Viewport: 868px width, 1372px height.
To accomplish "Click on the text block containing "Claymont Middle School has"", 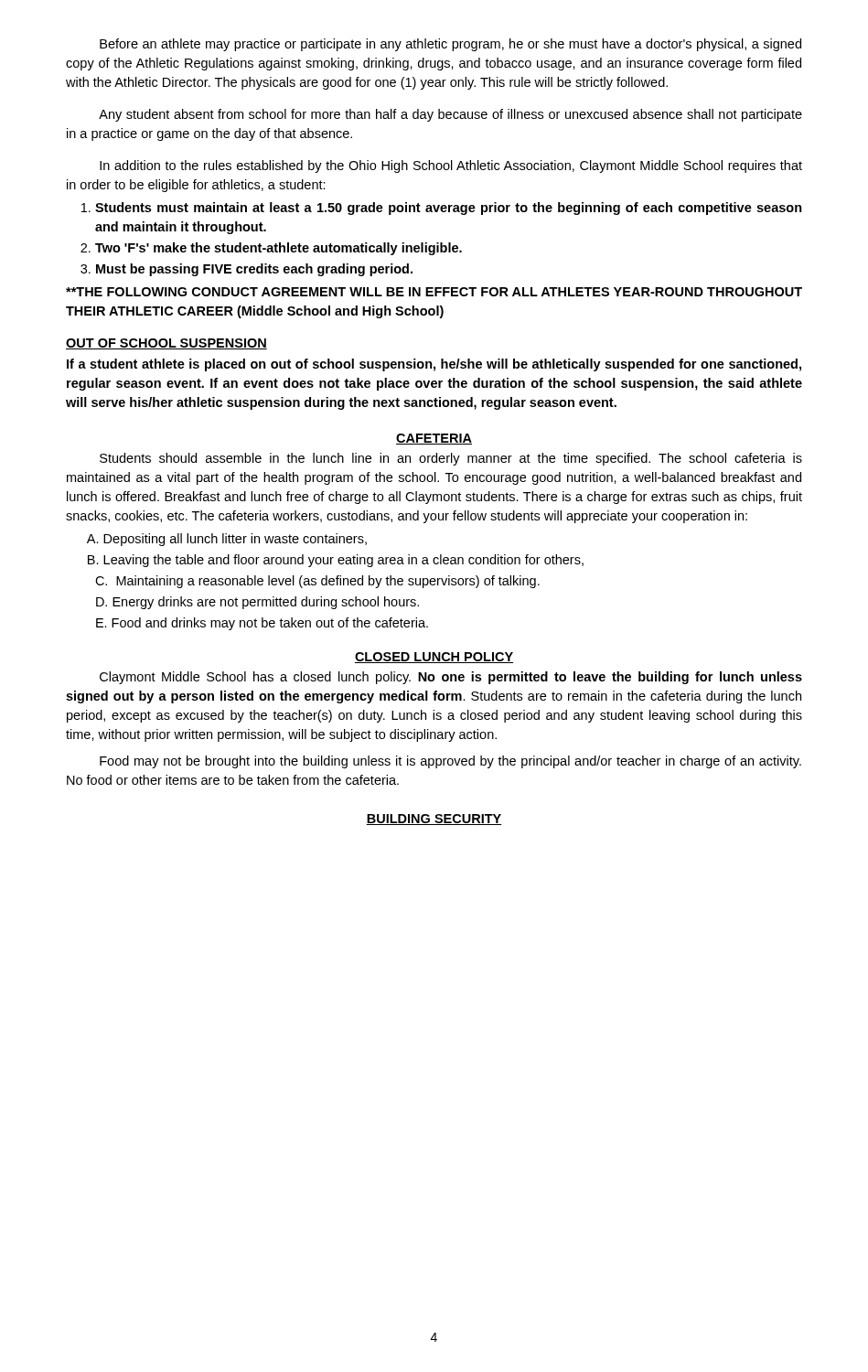I will click(x=434, y=707).
